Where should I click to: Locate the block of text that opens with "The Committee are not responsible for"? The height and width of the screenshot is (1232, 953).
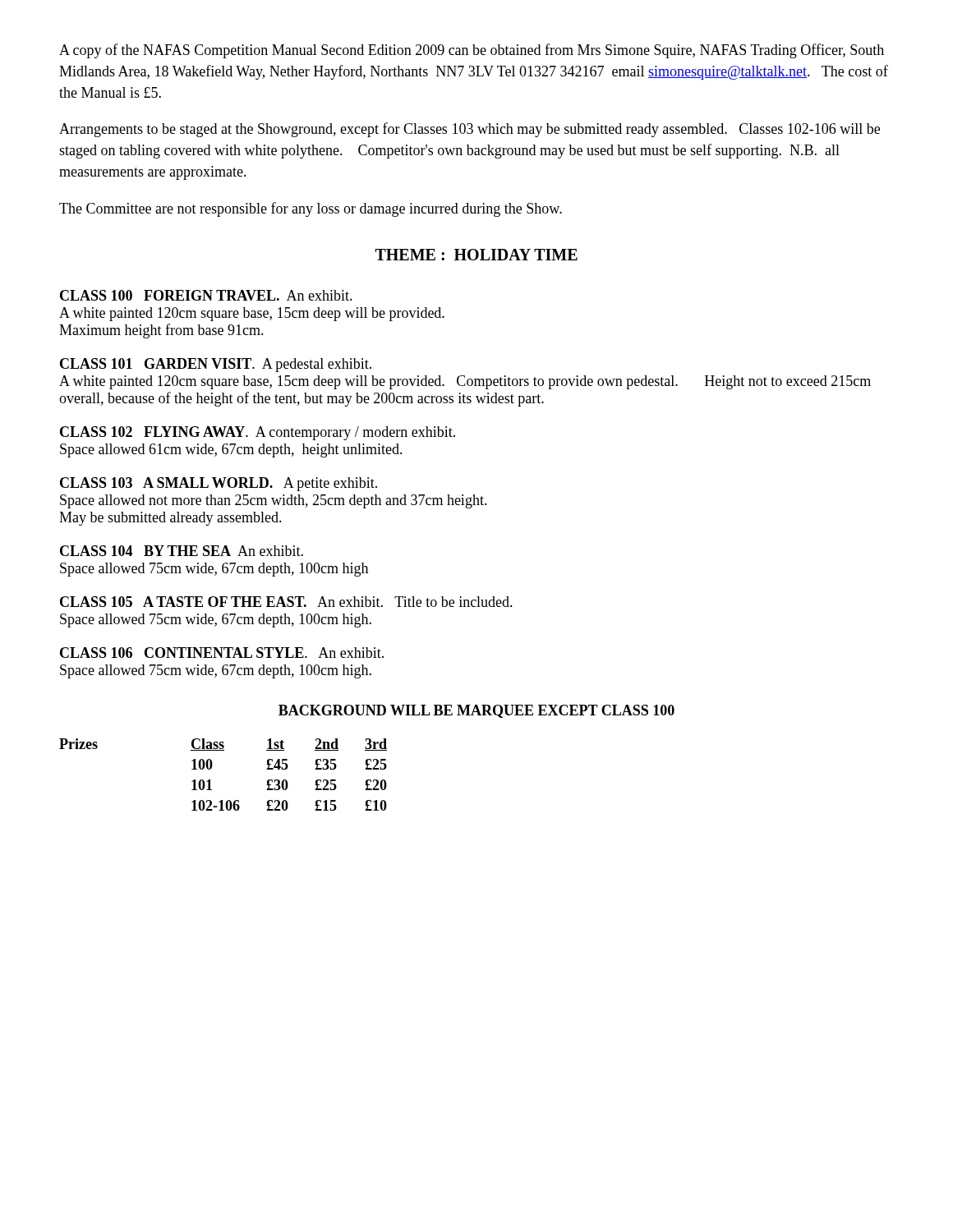point(311,208)
